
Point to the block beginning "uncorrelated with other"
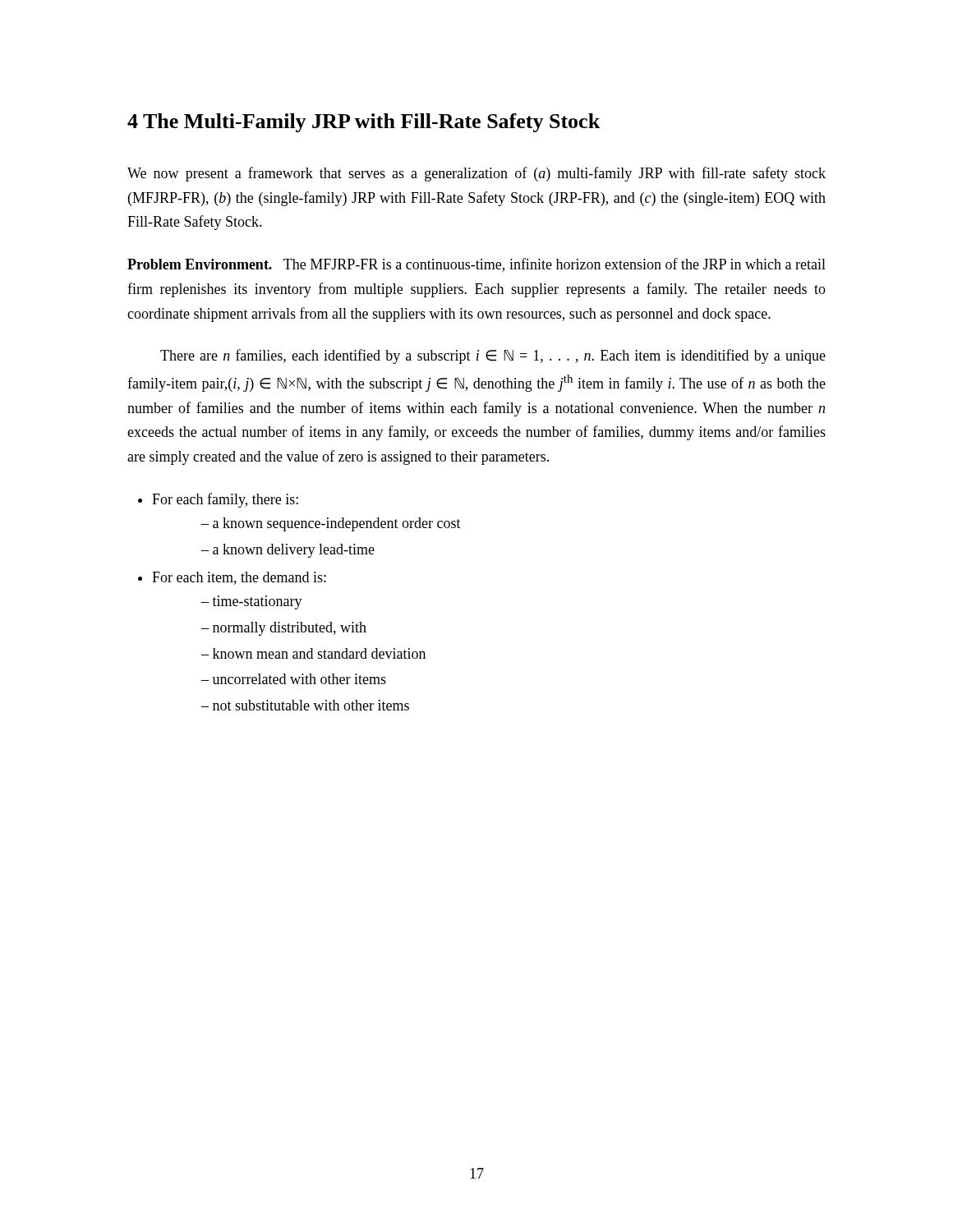click(299, 680)
